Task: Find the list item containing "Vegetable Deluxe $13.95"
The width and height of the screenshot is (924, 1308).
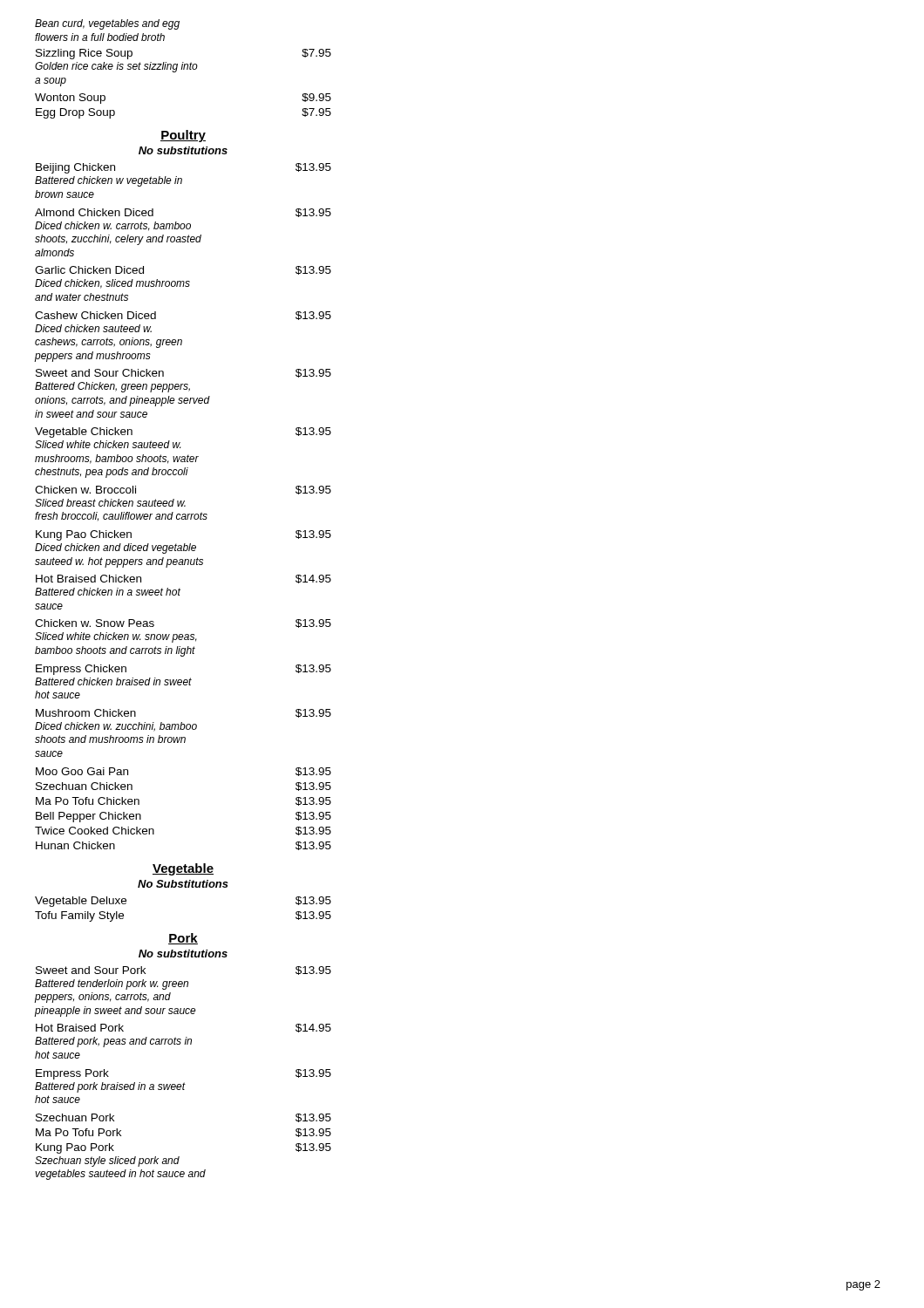Action: [79, 901]
